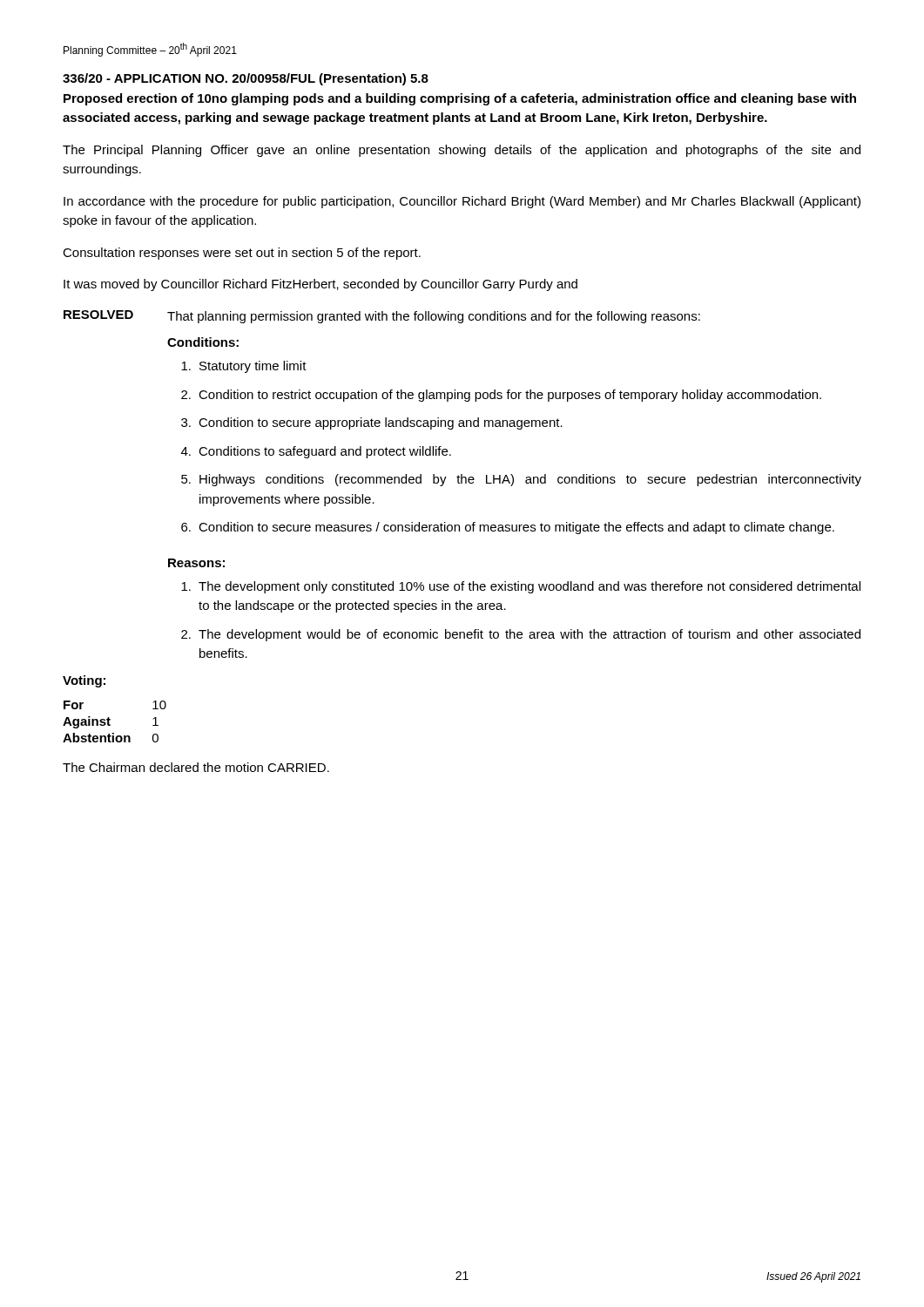Where is the passage that starts "The Principal Planning Officer gave"?
The height and width of the screenshot is (1307, 924).
coord(462,159)
